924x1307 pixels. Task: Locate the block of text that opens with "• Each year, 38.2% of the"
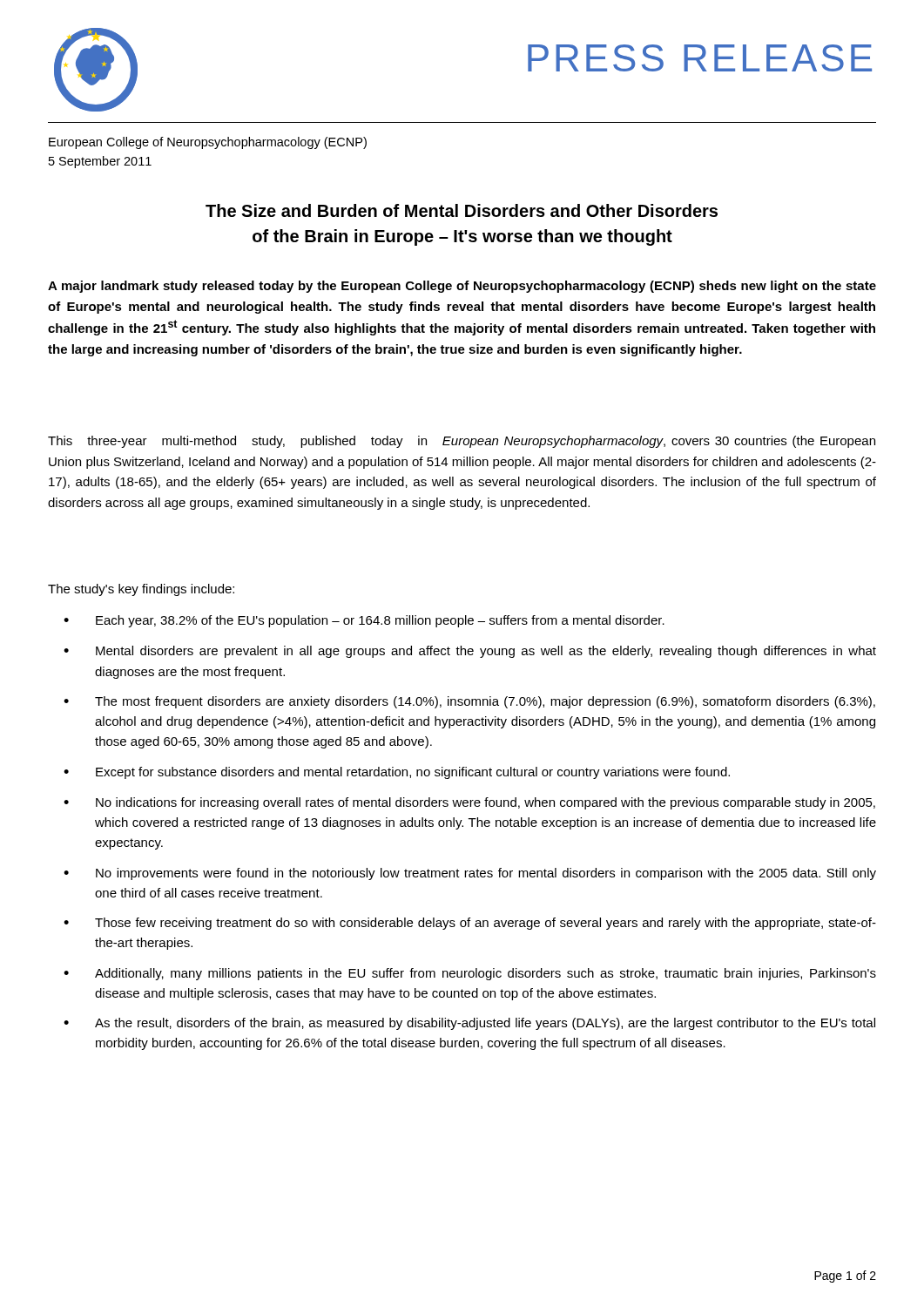(x=462, y=621)
